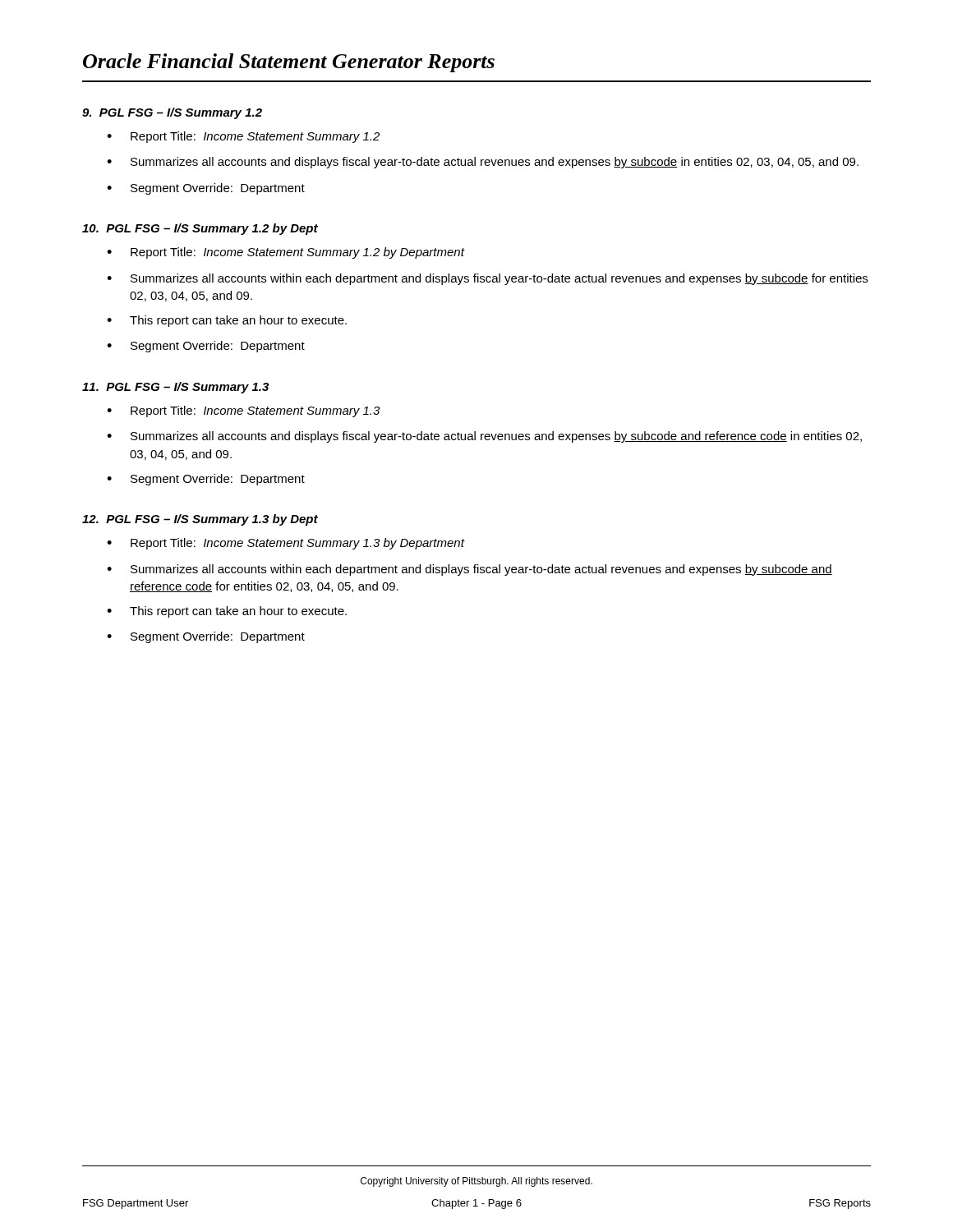Point to the text starting "9. PGL FSG –"
The width and height of the screenshot is (953, 1232).
172,112
